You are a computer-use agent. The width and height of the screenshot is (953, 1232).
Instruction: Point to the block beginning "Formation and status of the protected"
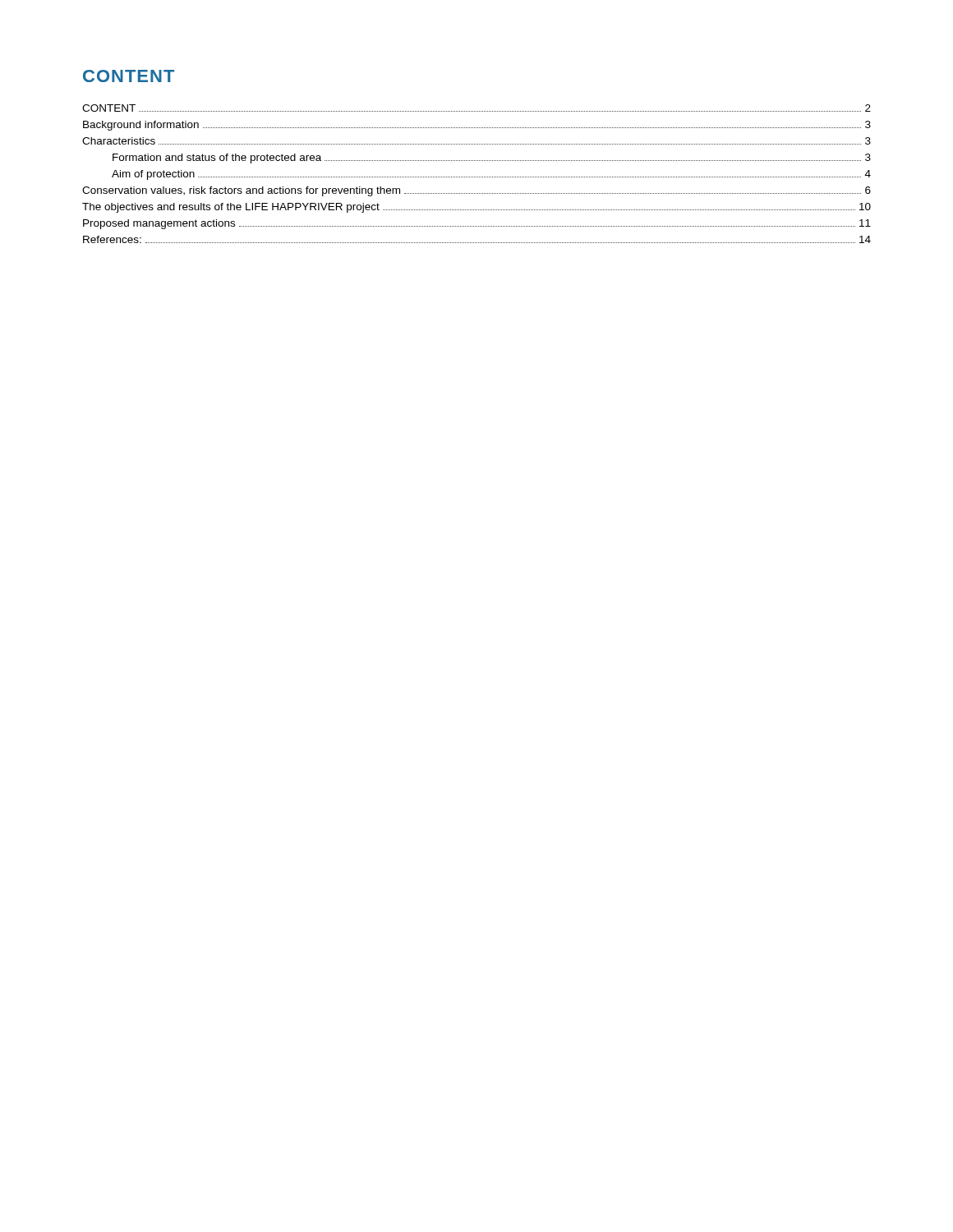476,157
